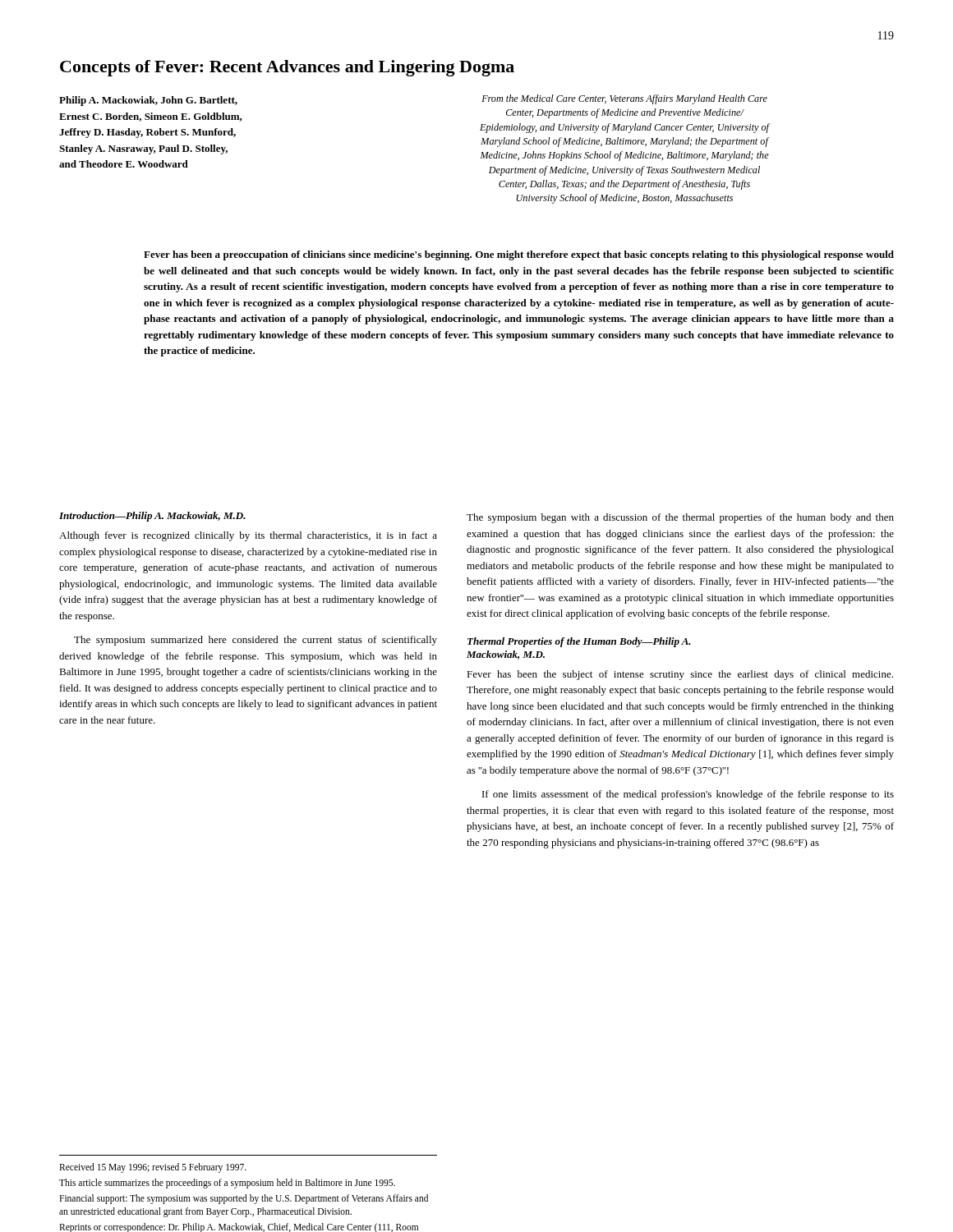Click on the block starting "Thermal Properties of the Human"
The width and height of the screenshot is (953, 1232).
[x=579, y=647]
